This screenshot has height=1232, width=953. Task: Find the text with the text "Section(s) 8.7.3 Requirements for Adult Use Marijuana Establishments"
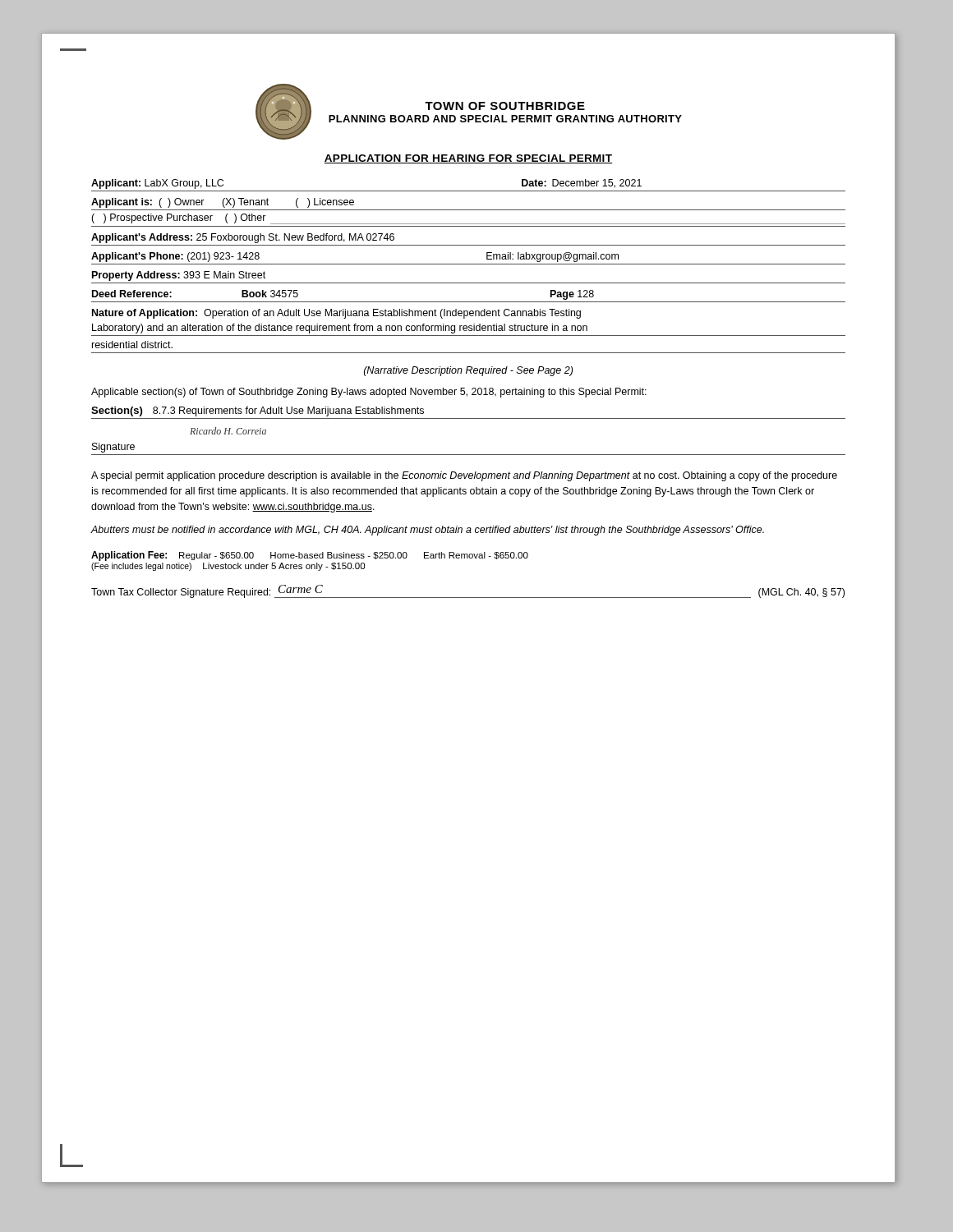click(x=468, y=410)
